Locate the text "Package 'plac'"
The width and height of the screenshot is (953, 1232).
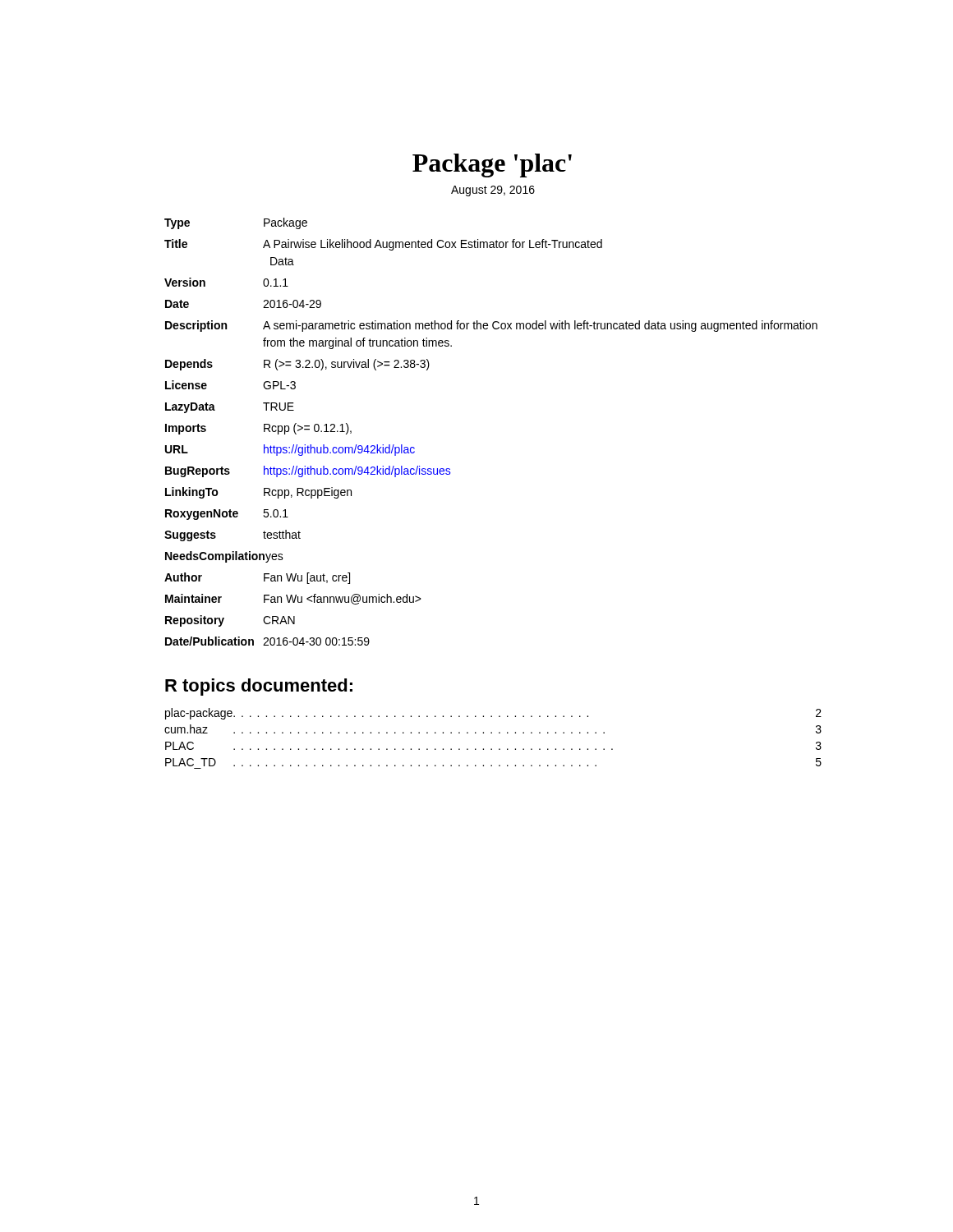[493, 163]
